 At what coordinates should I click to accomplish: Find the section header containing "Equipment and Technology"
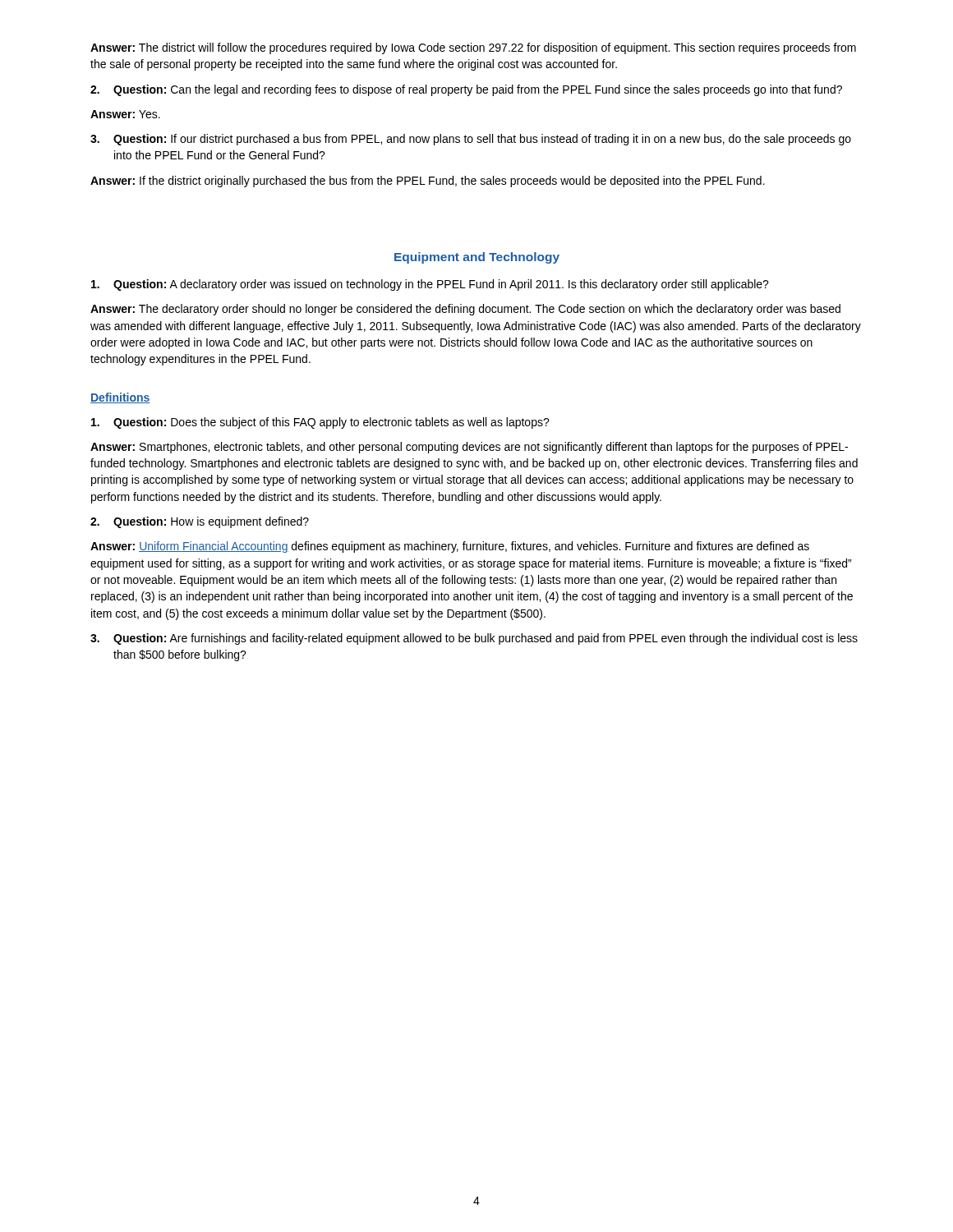(476, 257)
